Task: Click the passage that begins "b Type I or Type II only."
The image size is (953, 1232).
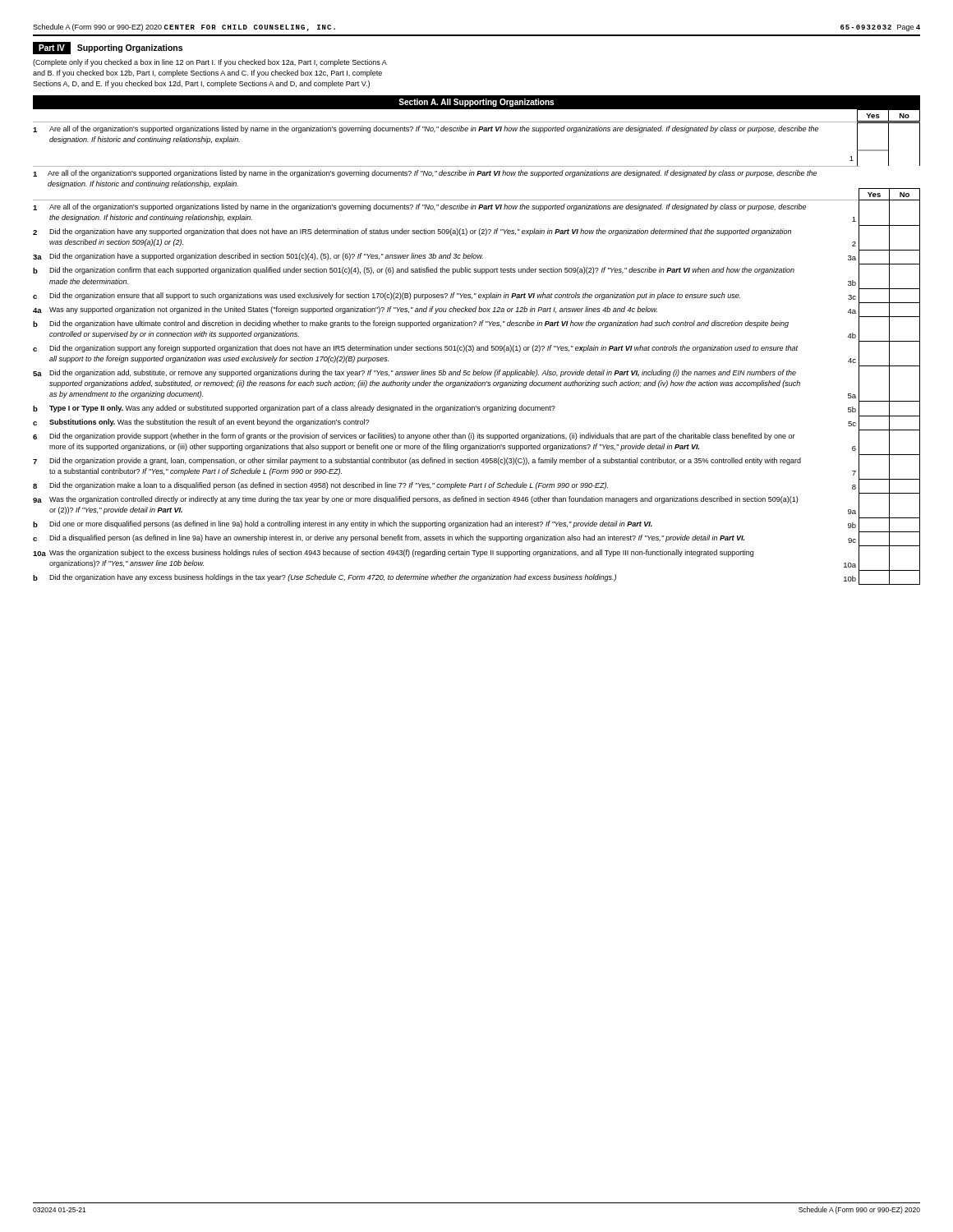Action: coord(476,409)
